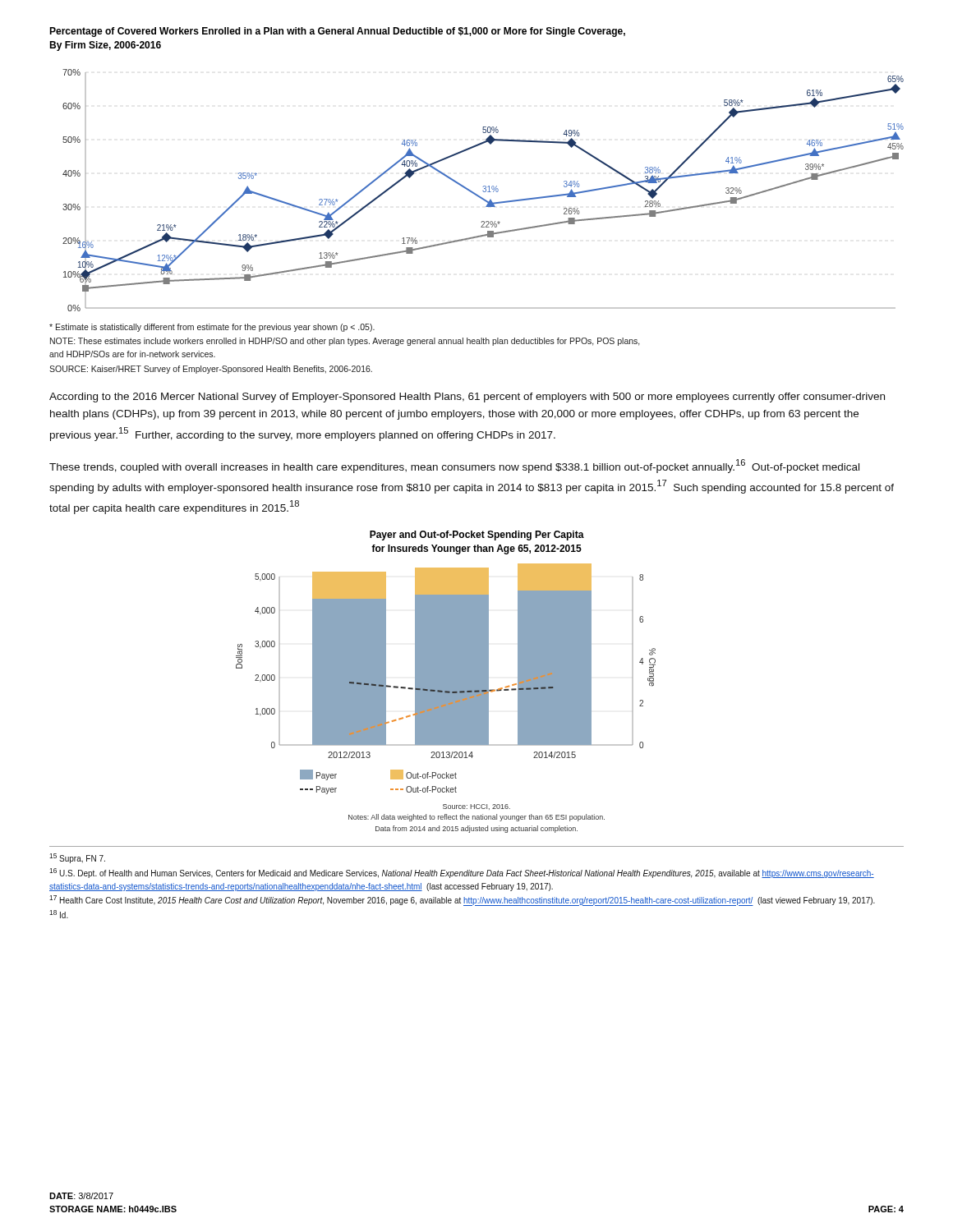Navigate to the passage starting "NOTE: These estimates include workers enrolled"
The height and width of the screenshot is (1232, 953).
click(345, 348)
